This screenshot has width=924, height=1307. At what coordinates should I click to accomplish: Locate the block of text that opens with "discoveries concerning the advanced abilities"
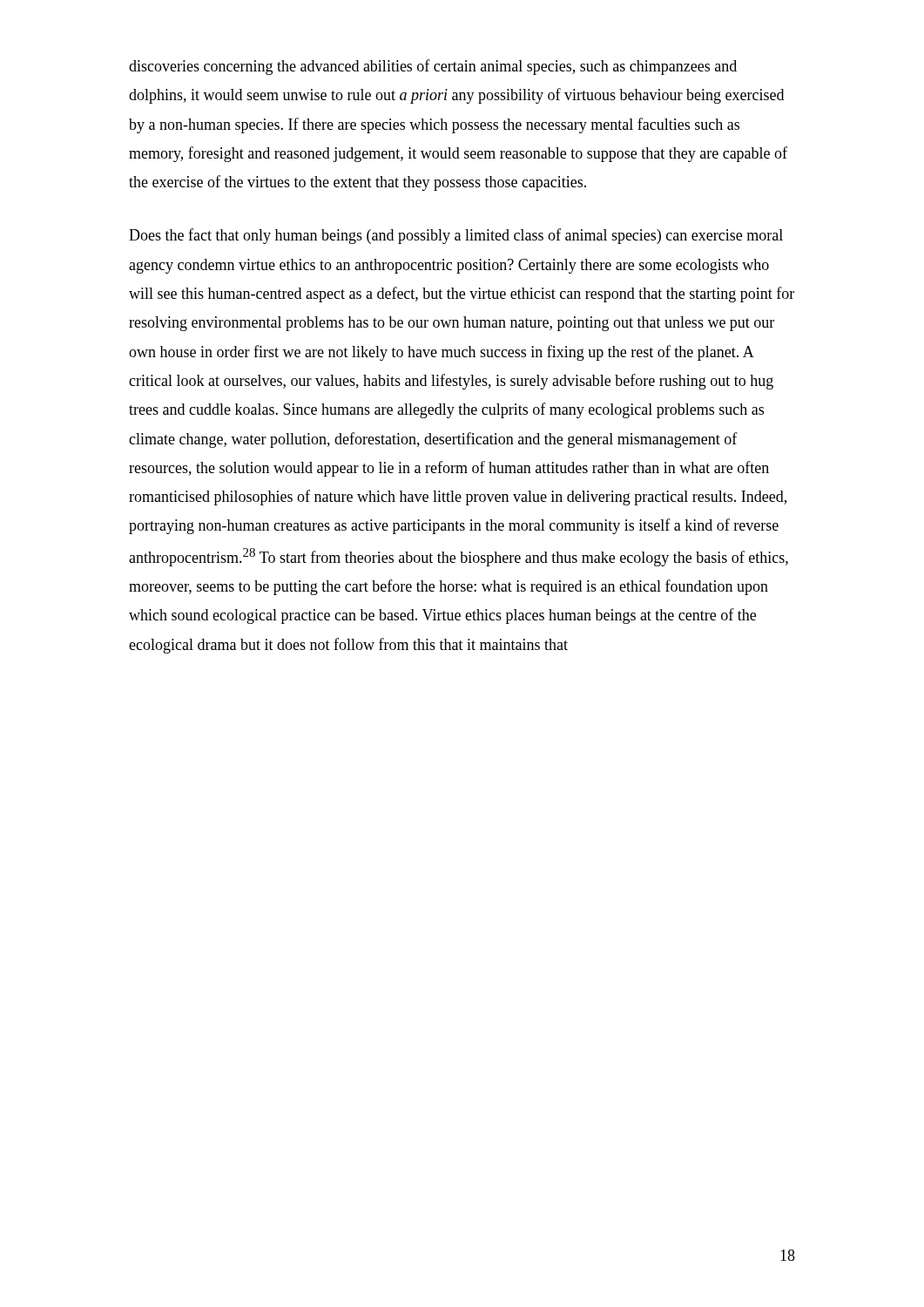pyautogui.click(x=458, y=124)
